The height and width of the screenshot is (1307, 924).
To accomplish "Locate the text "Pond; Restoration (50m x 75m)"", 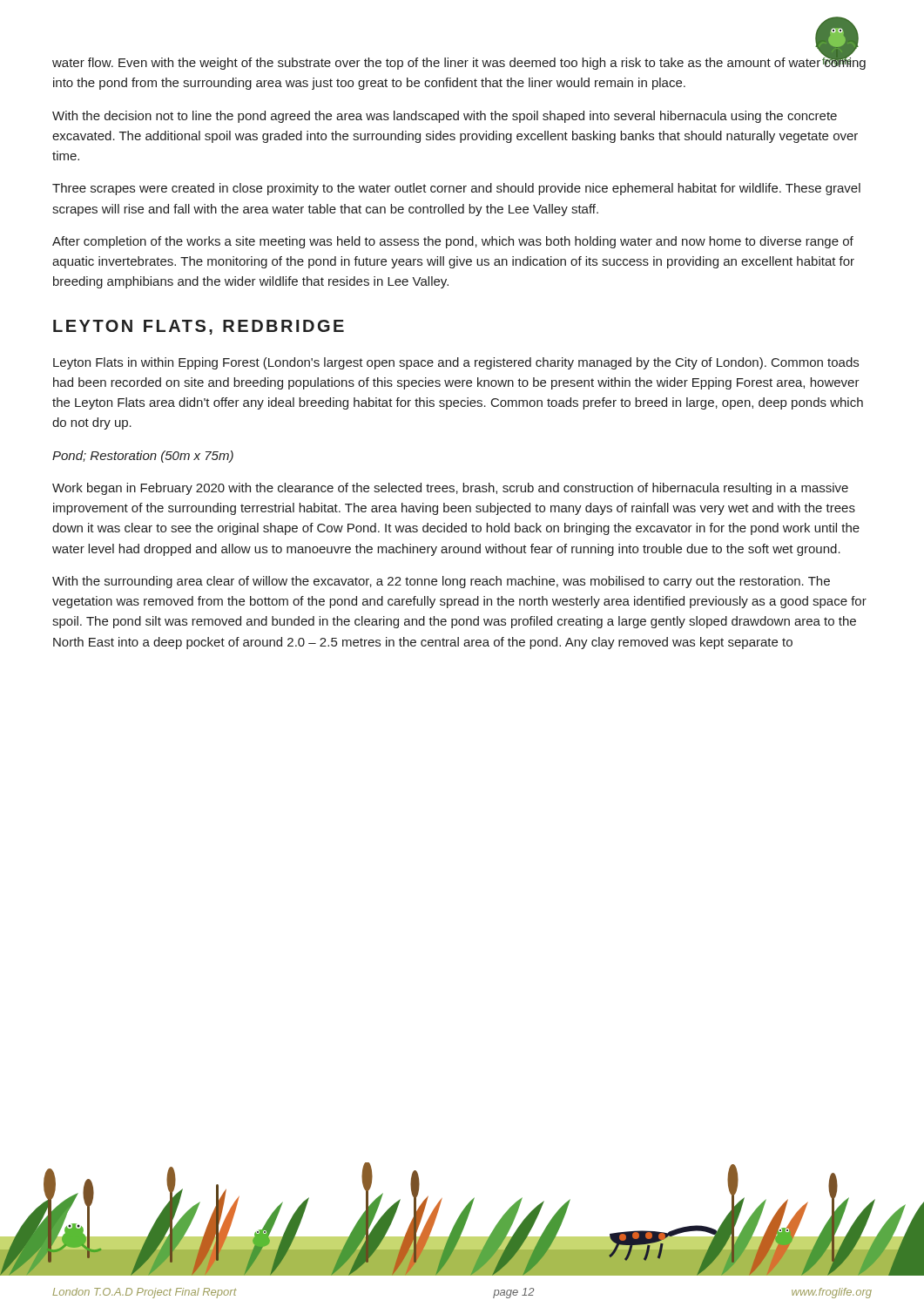I will click(143, 457).
